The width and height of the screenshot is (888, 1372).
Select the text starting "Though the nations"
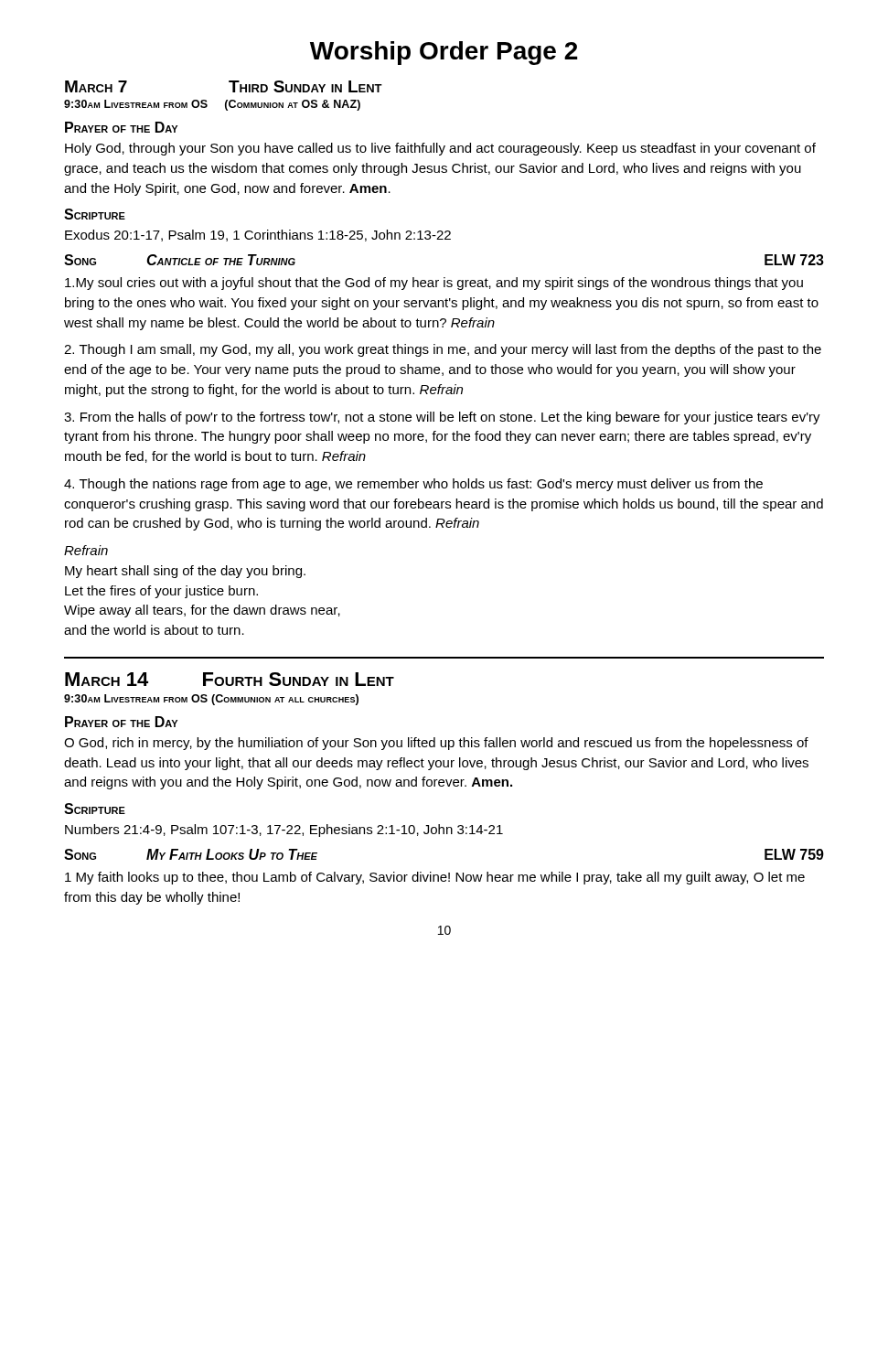coord(444,503)
